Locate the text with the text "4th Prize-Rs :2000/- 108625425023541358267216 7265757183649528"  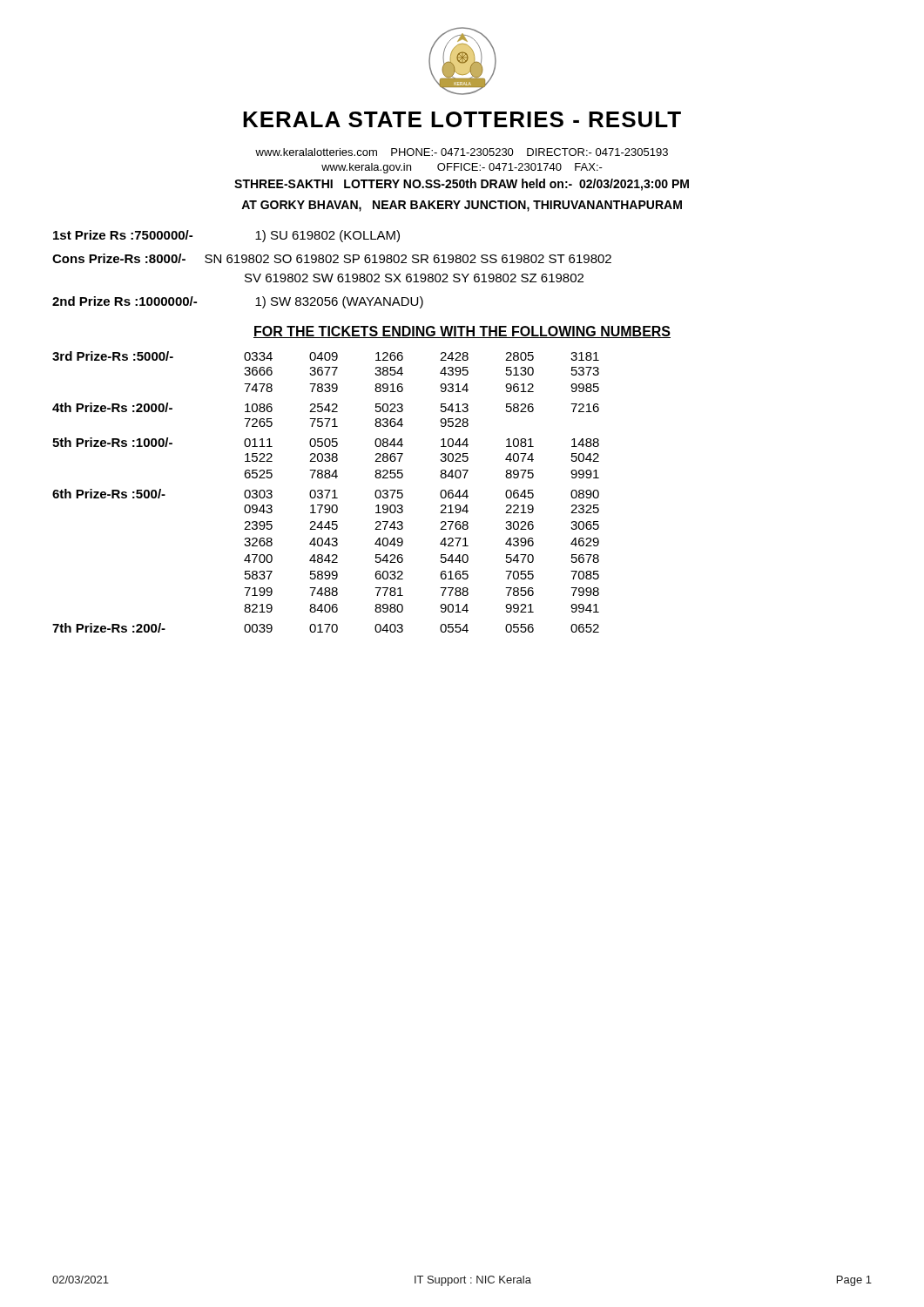pyautogui.click(x=462, y=415)
